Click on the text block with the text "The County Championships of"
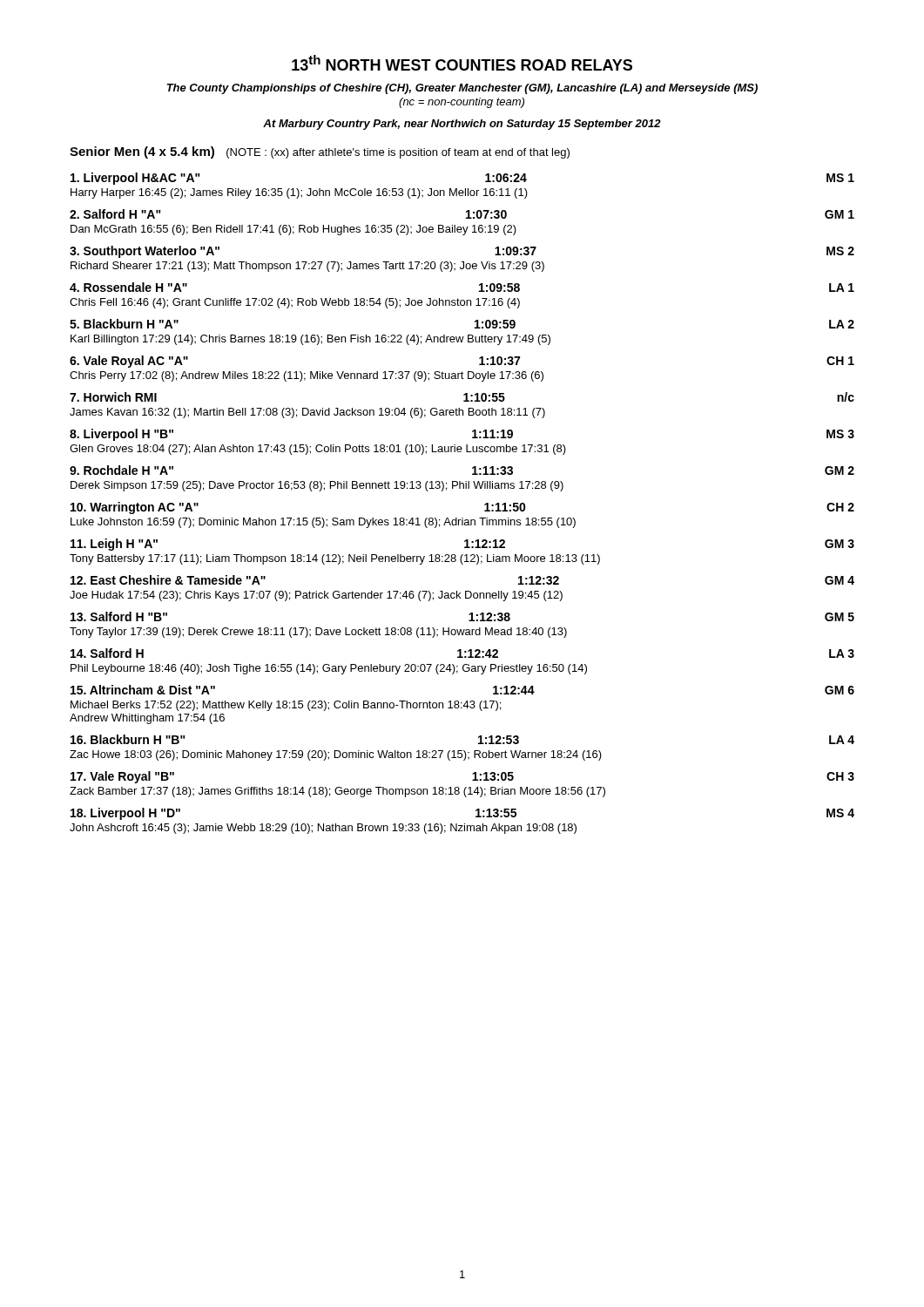 click(462, 95)
